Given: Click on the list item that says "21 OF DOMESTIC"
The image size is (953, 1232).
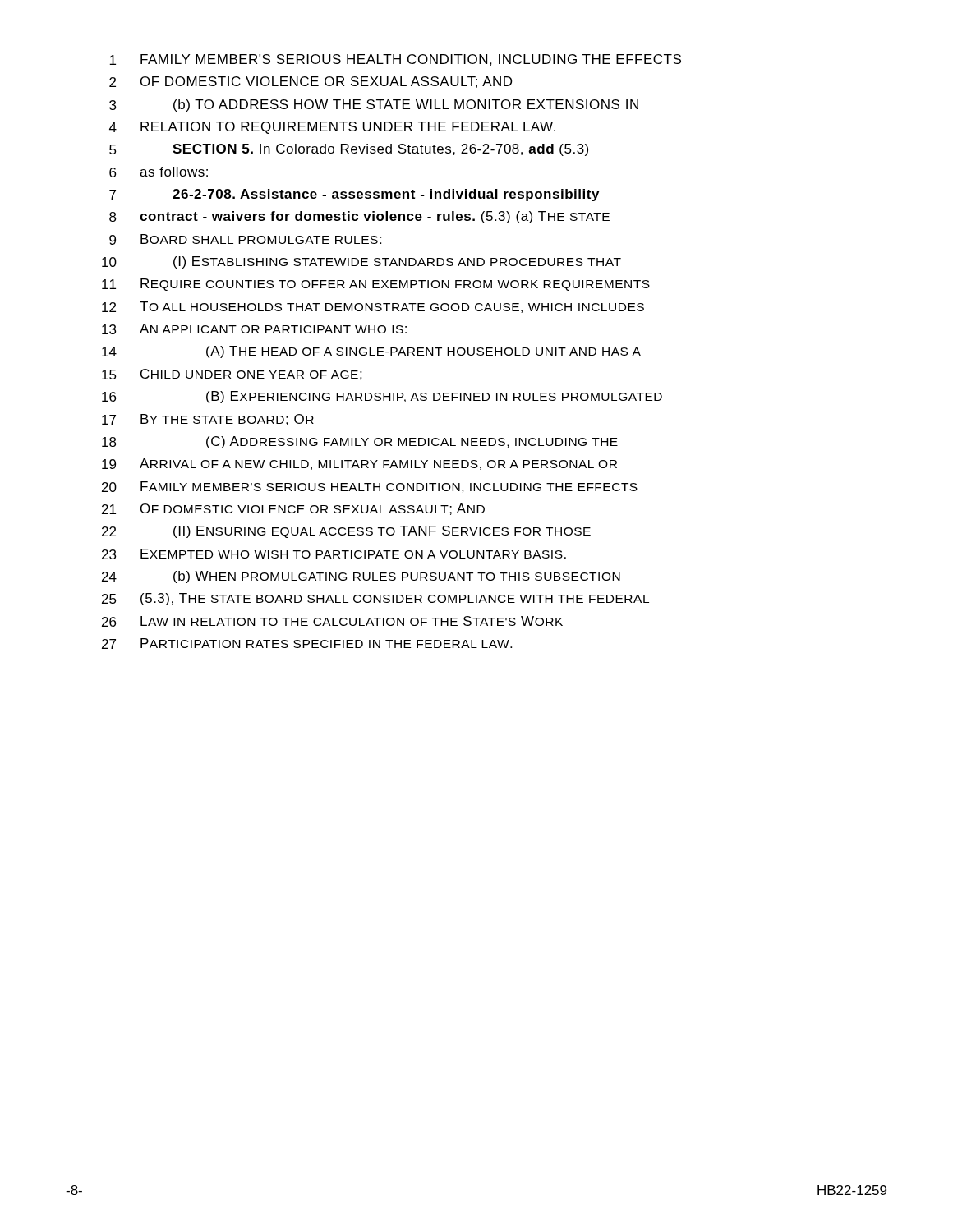Looking at the screenshot, I should (x=485, y=510).
